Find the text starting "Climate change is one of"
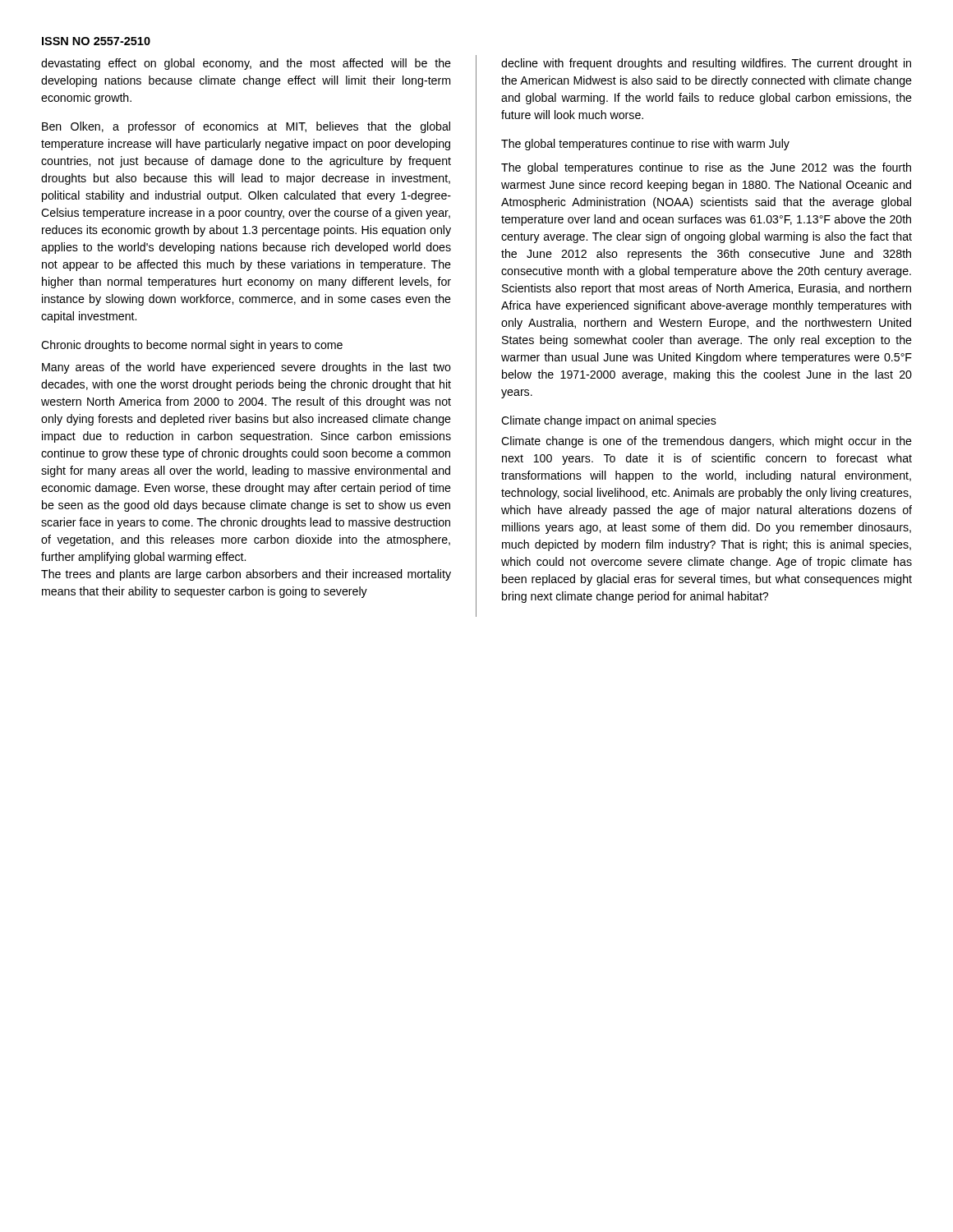This screenshot has height=1232, width=953. 707,519
